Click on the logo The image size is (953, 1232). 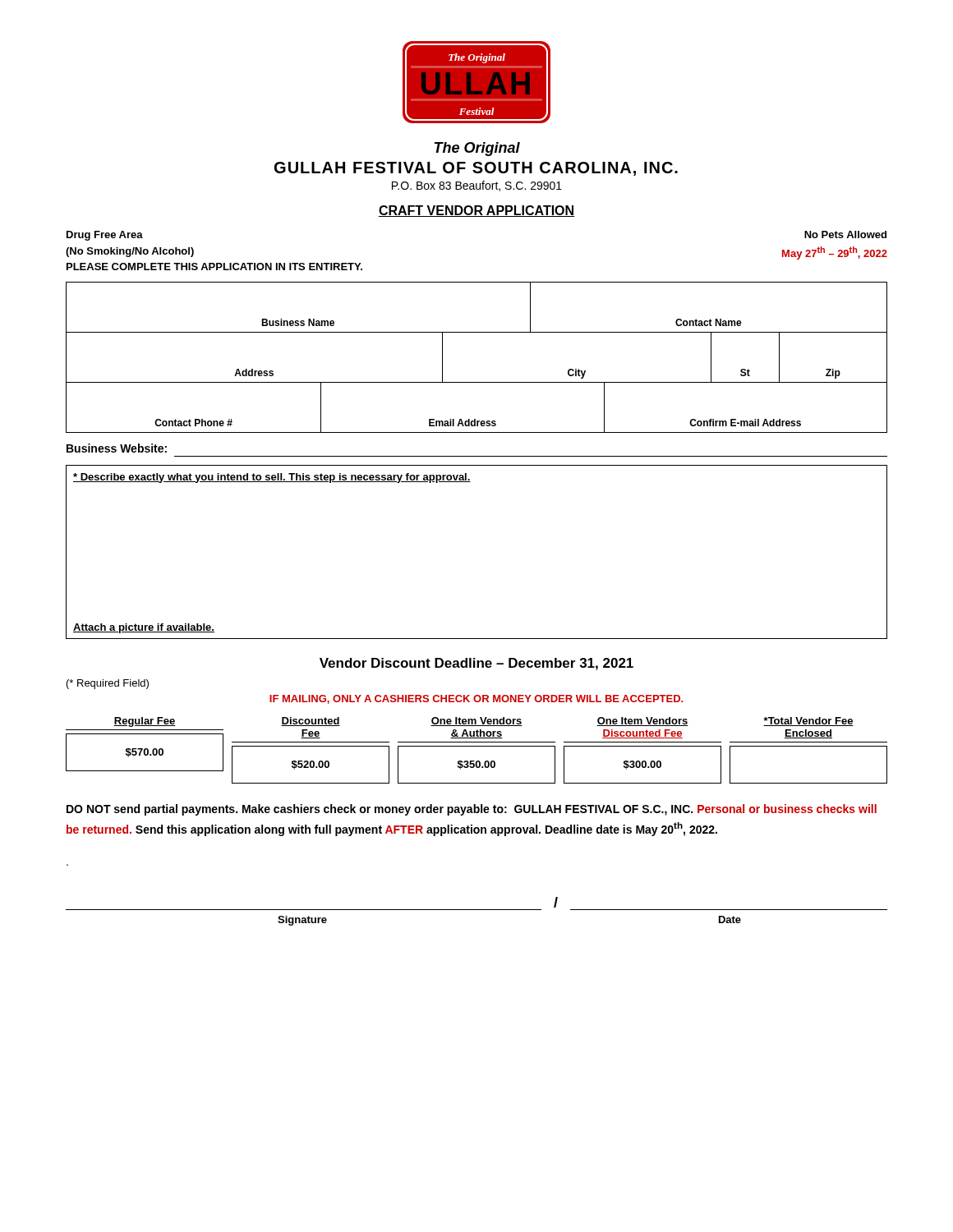pyautogui.click(x=476, y=84)
